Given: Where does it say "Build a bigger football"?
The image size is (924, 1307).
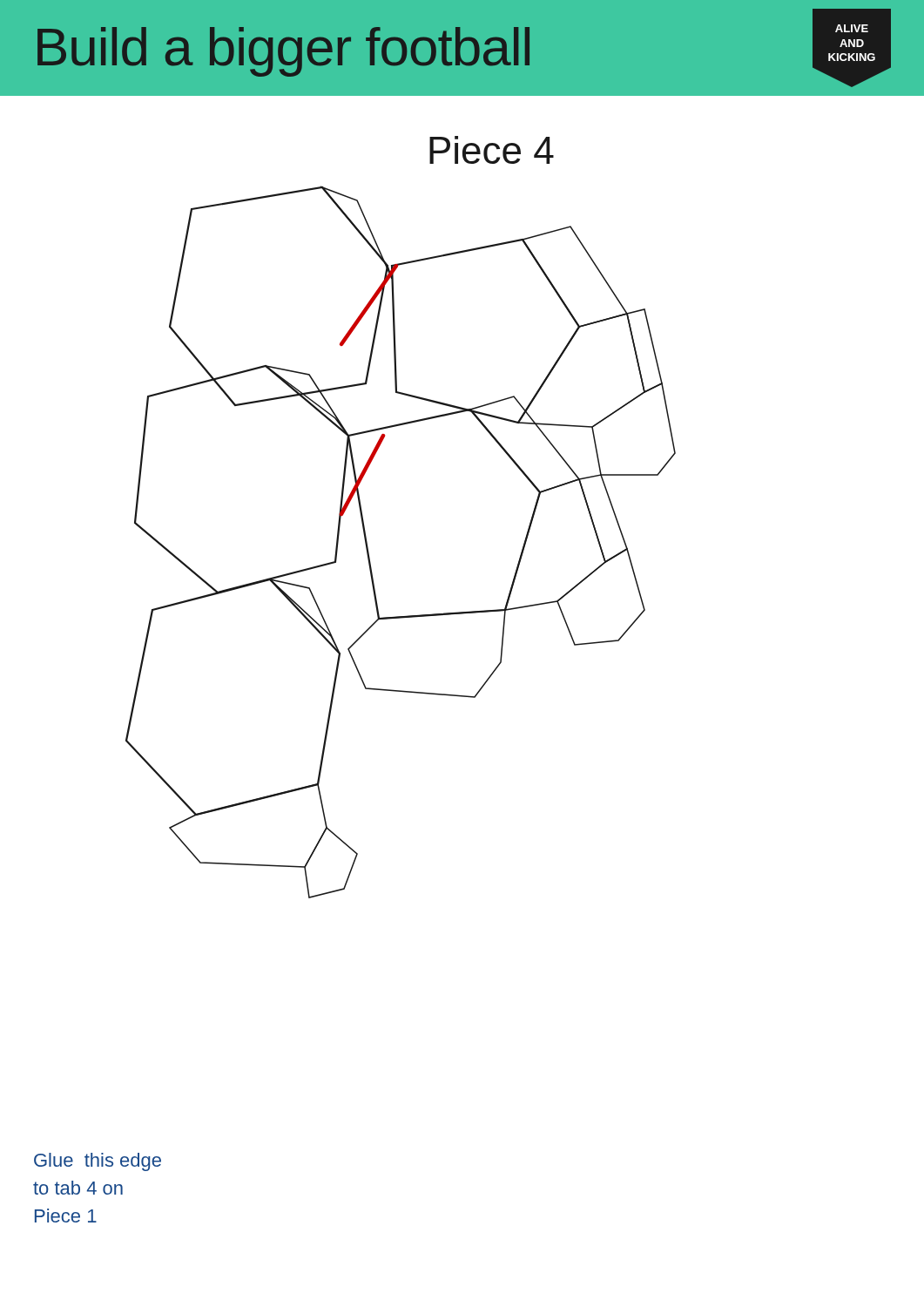Looking at the screenshot, I should tap(283, 47).
